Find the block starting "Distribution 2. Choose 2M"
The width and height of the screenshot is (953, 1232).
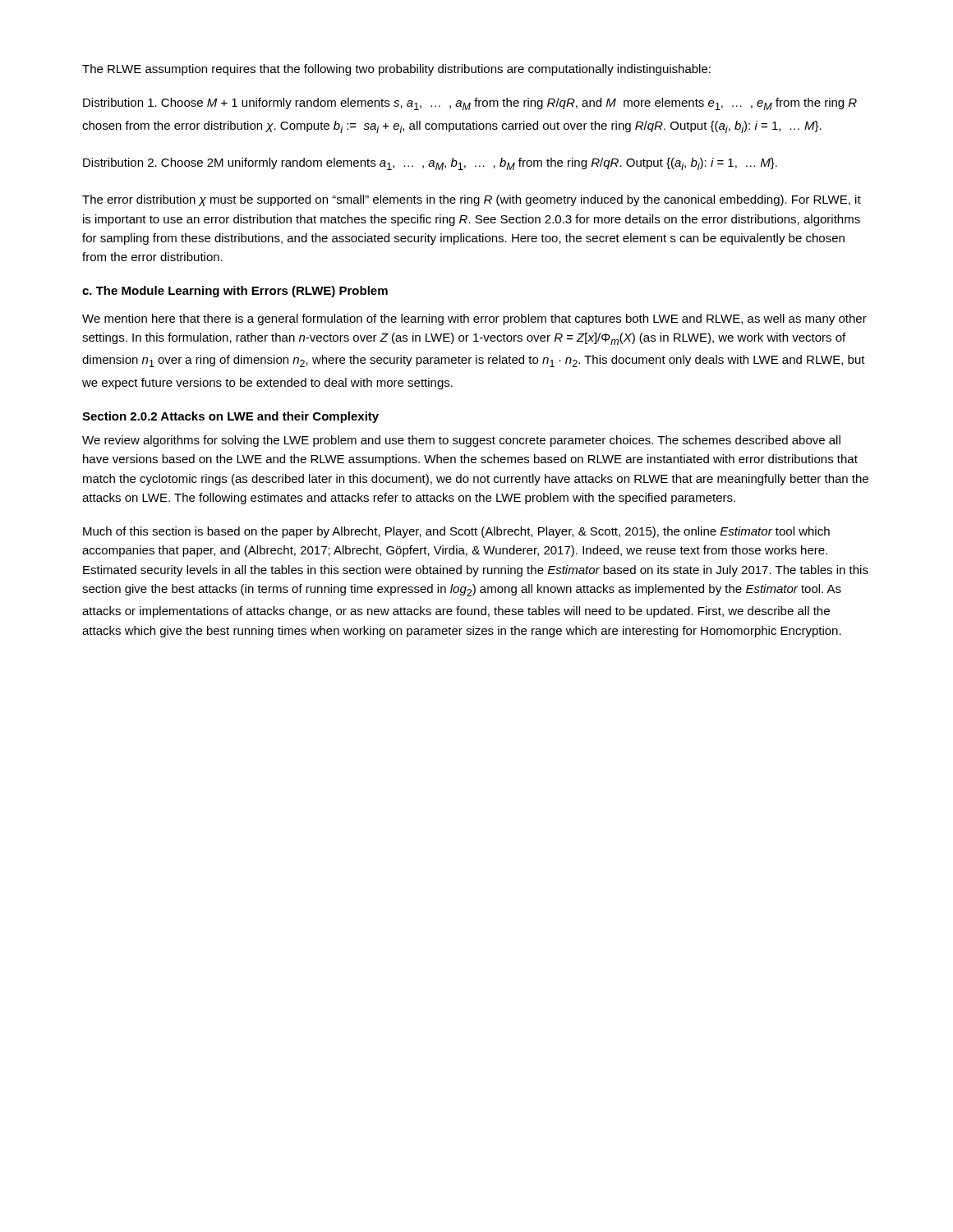tap(430, 164)
